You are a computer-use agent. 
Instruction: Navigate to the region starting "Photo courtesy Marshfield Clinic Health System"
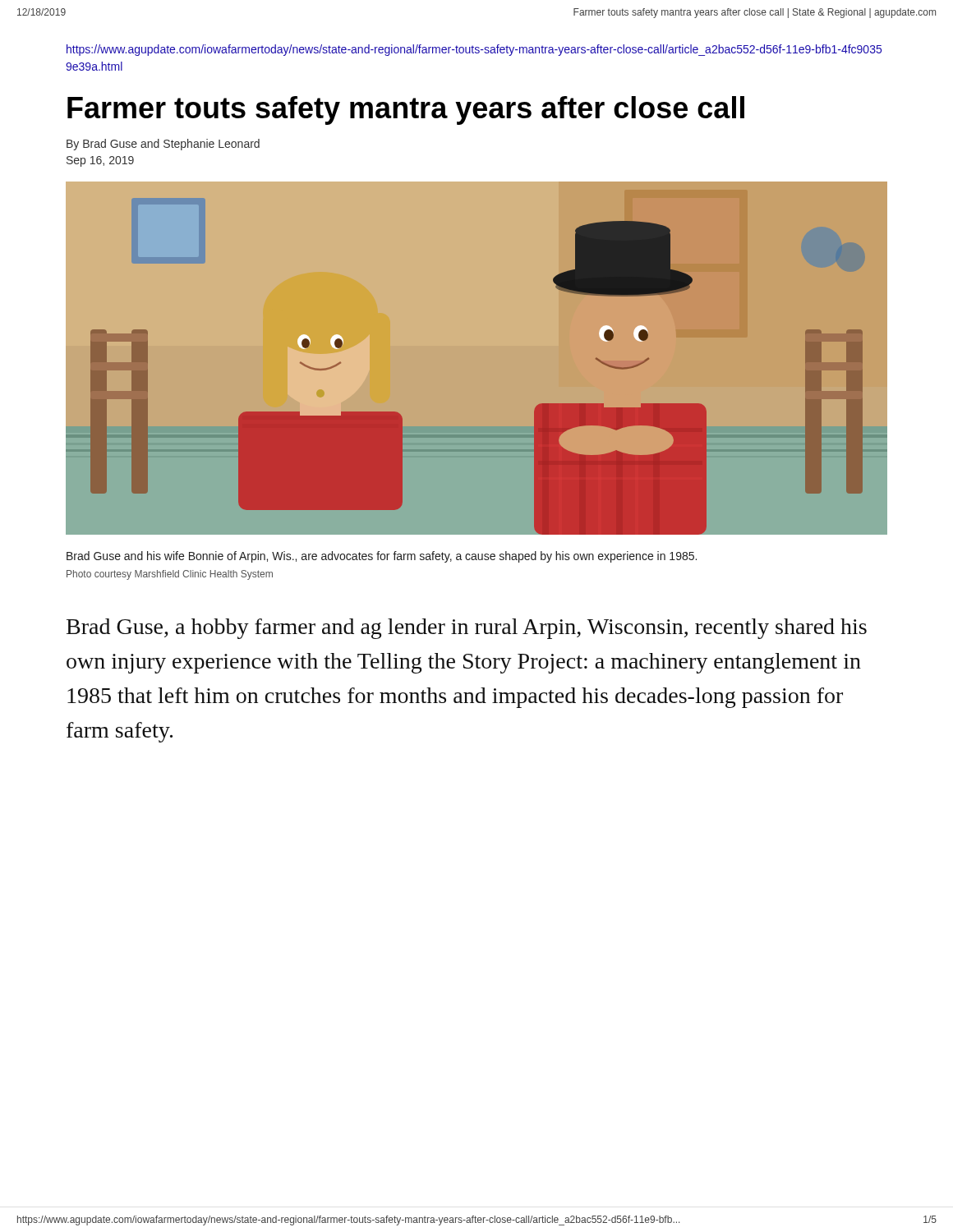[170, 574]
